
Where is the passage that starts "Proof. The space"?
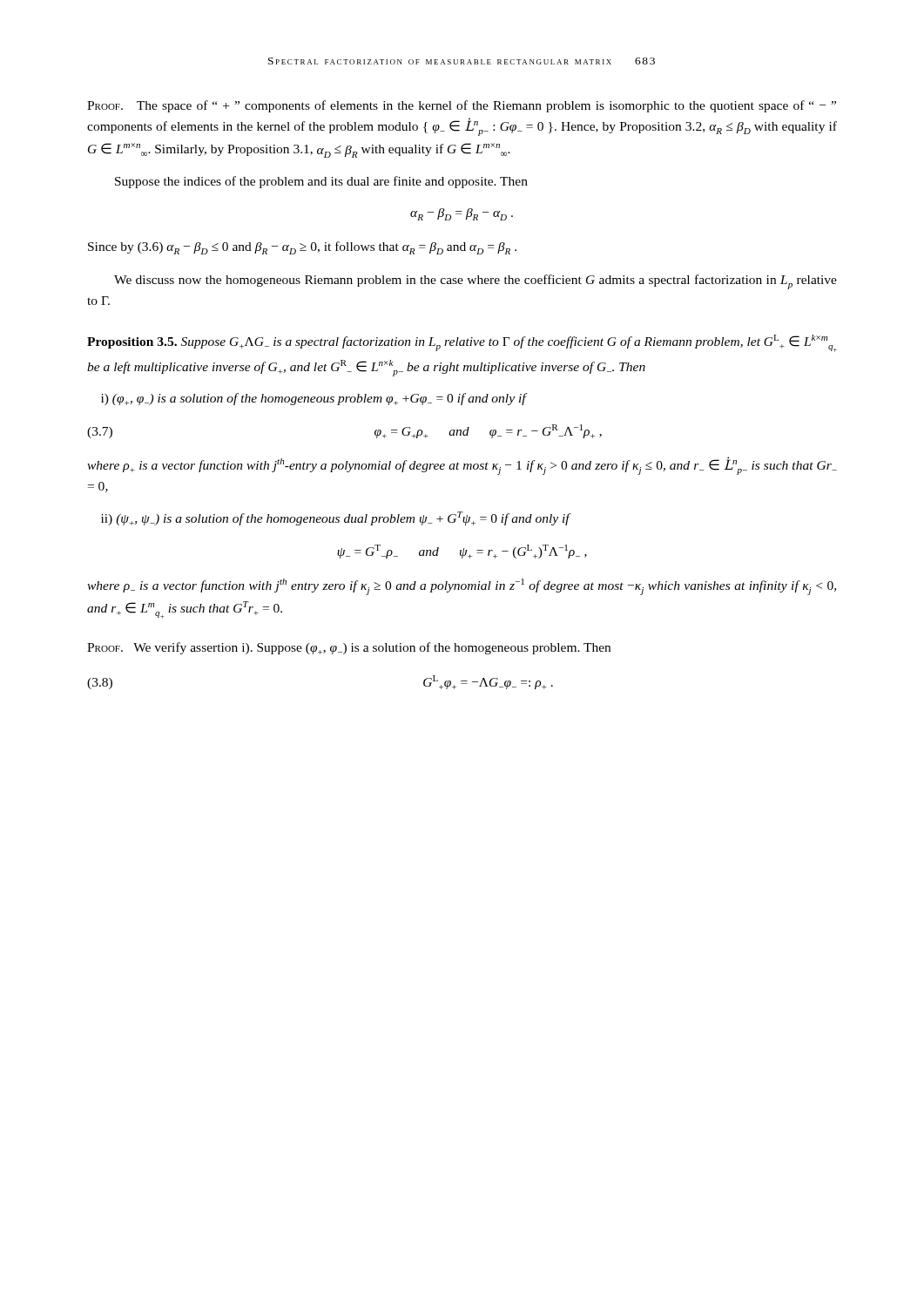[x=462, y=128]
